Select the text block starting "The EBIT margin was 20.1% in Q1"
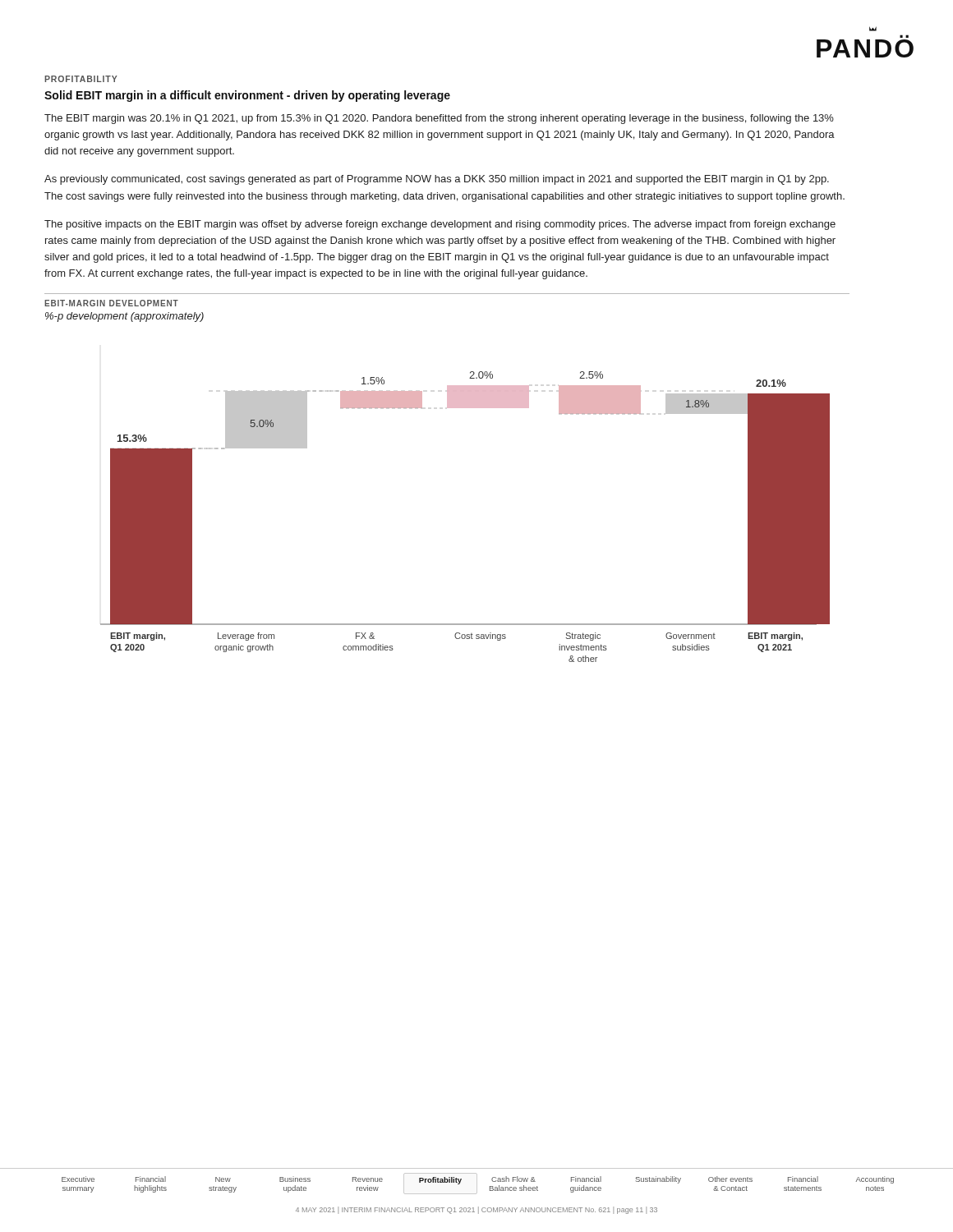This screenshot has width=953, height=1232. 439,134
